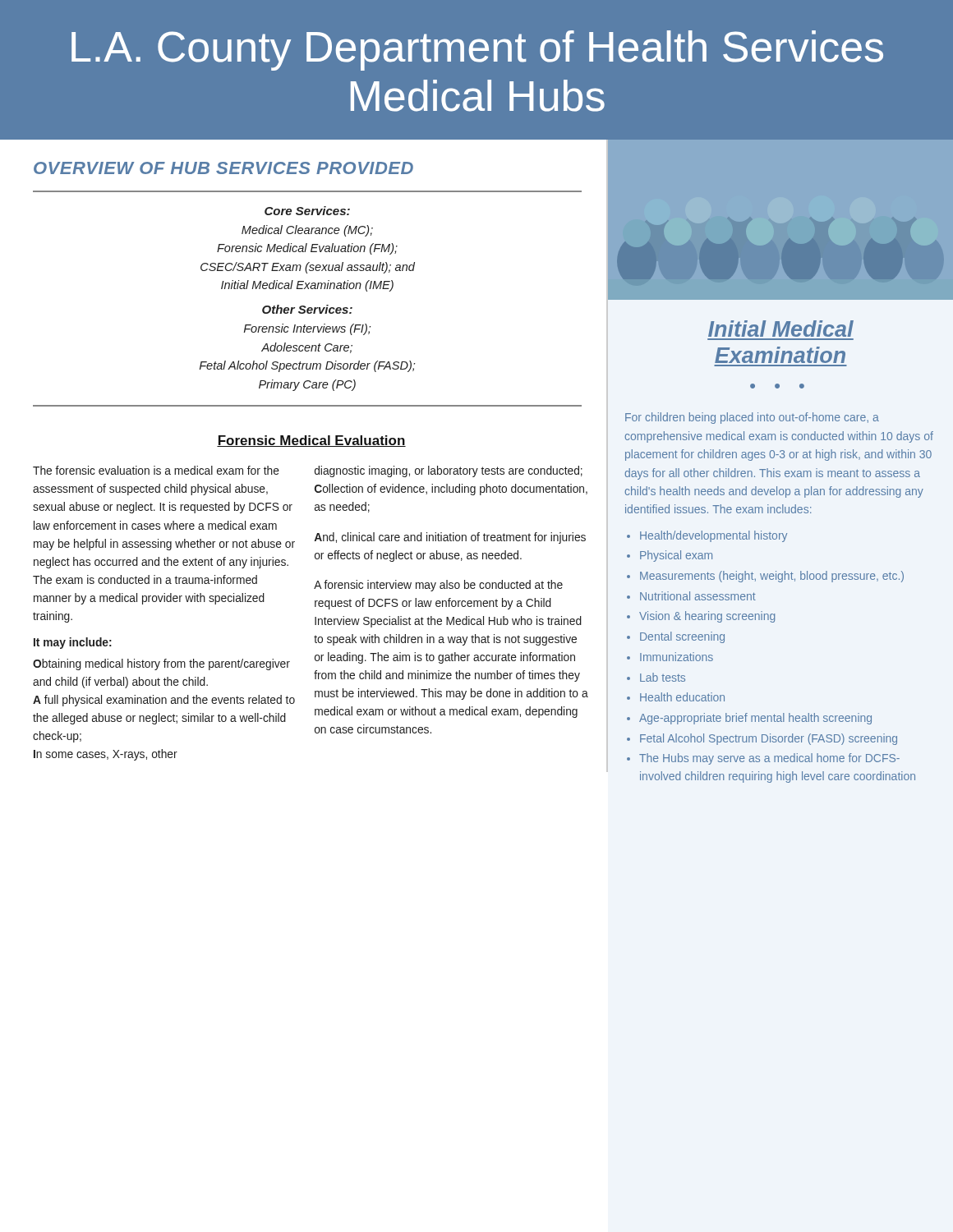953x1232 pixels.
Task: Find the text starting "Measurements (height, weight, blood pressure,"
Action: point(772,576)
